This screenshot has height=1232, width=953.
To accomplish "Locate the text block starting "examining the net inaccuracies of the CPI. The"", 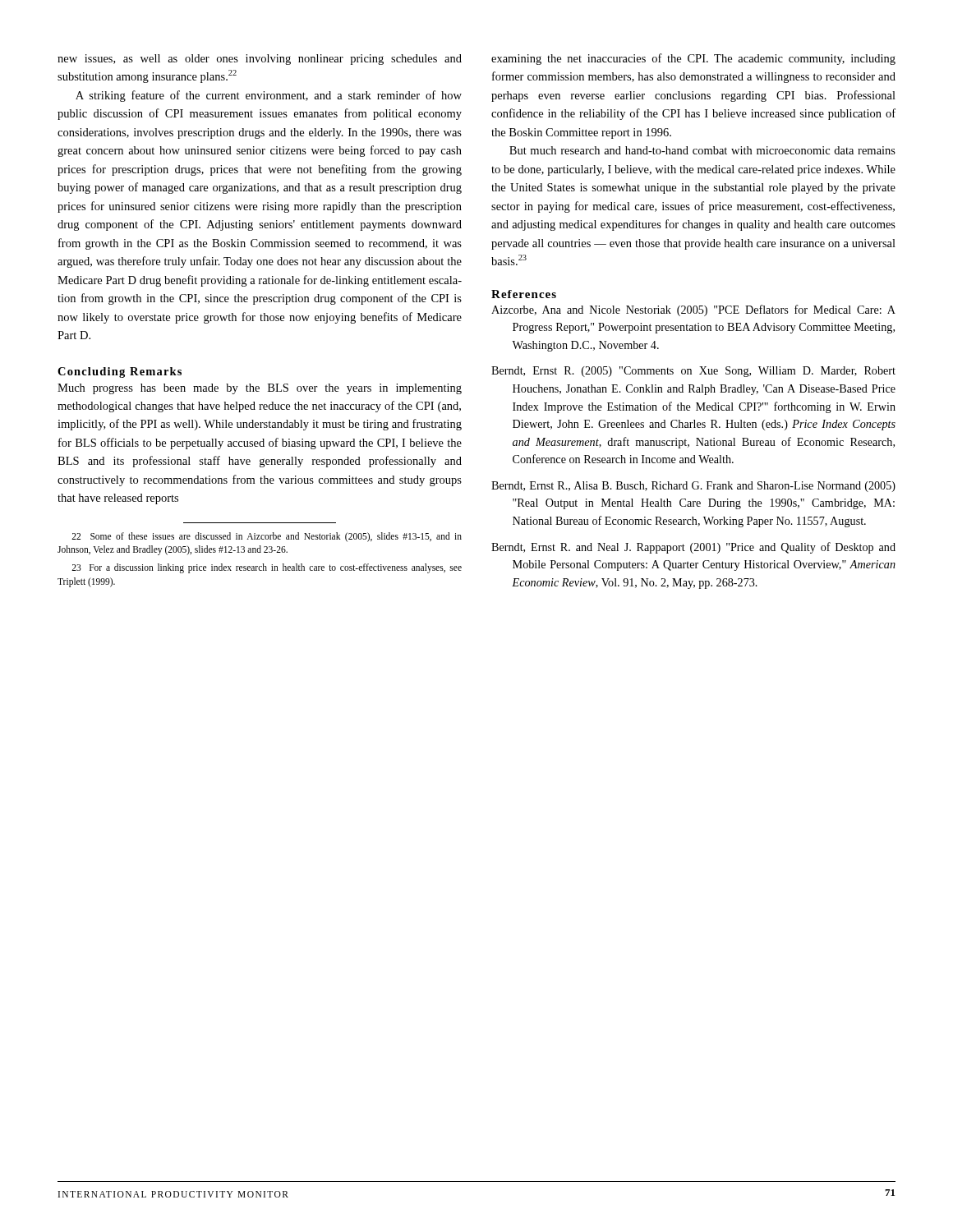I will 693,160.
